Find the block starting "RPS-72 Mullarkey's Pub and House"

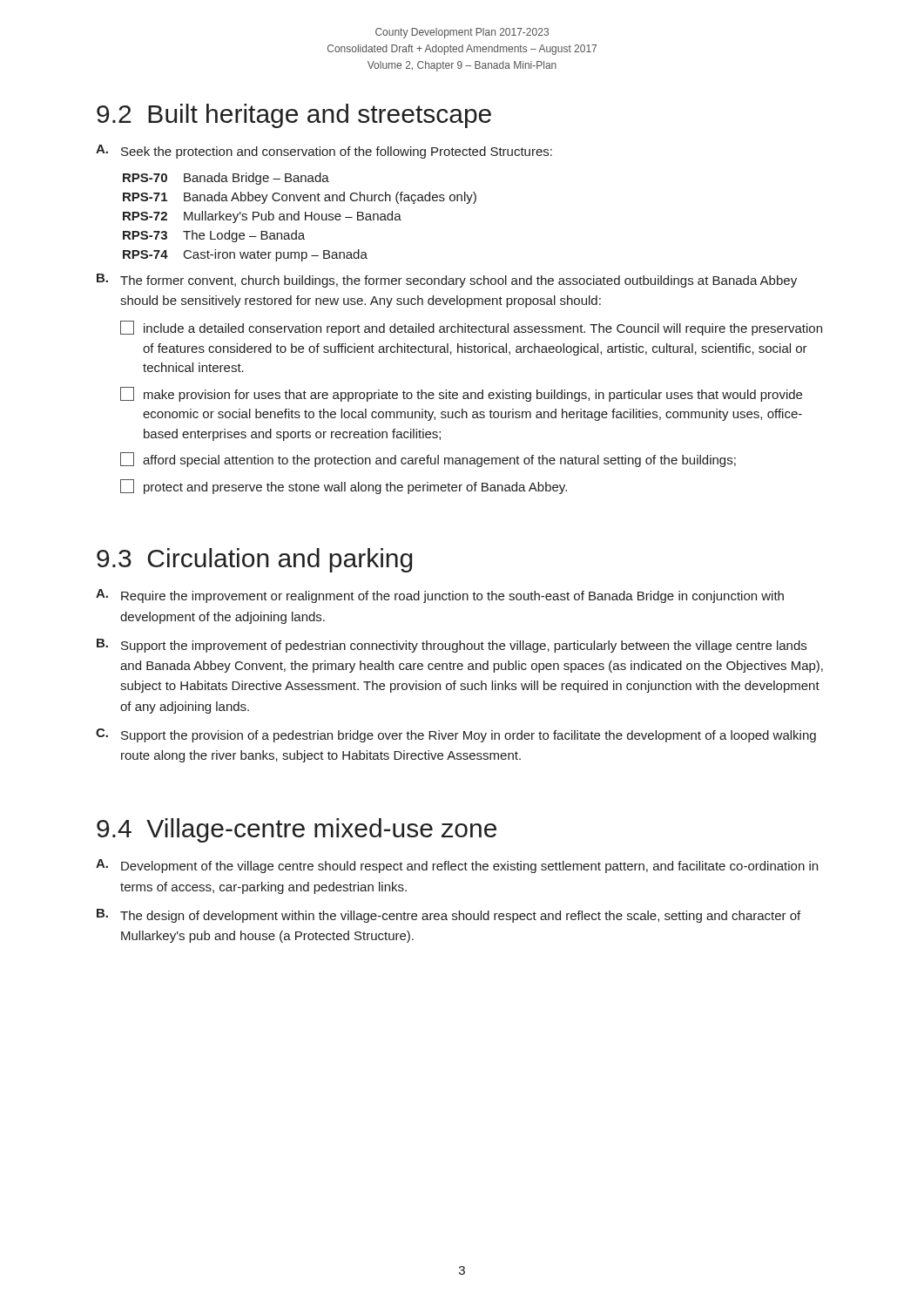coord(262,215)
